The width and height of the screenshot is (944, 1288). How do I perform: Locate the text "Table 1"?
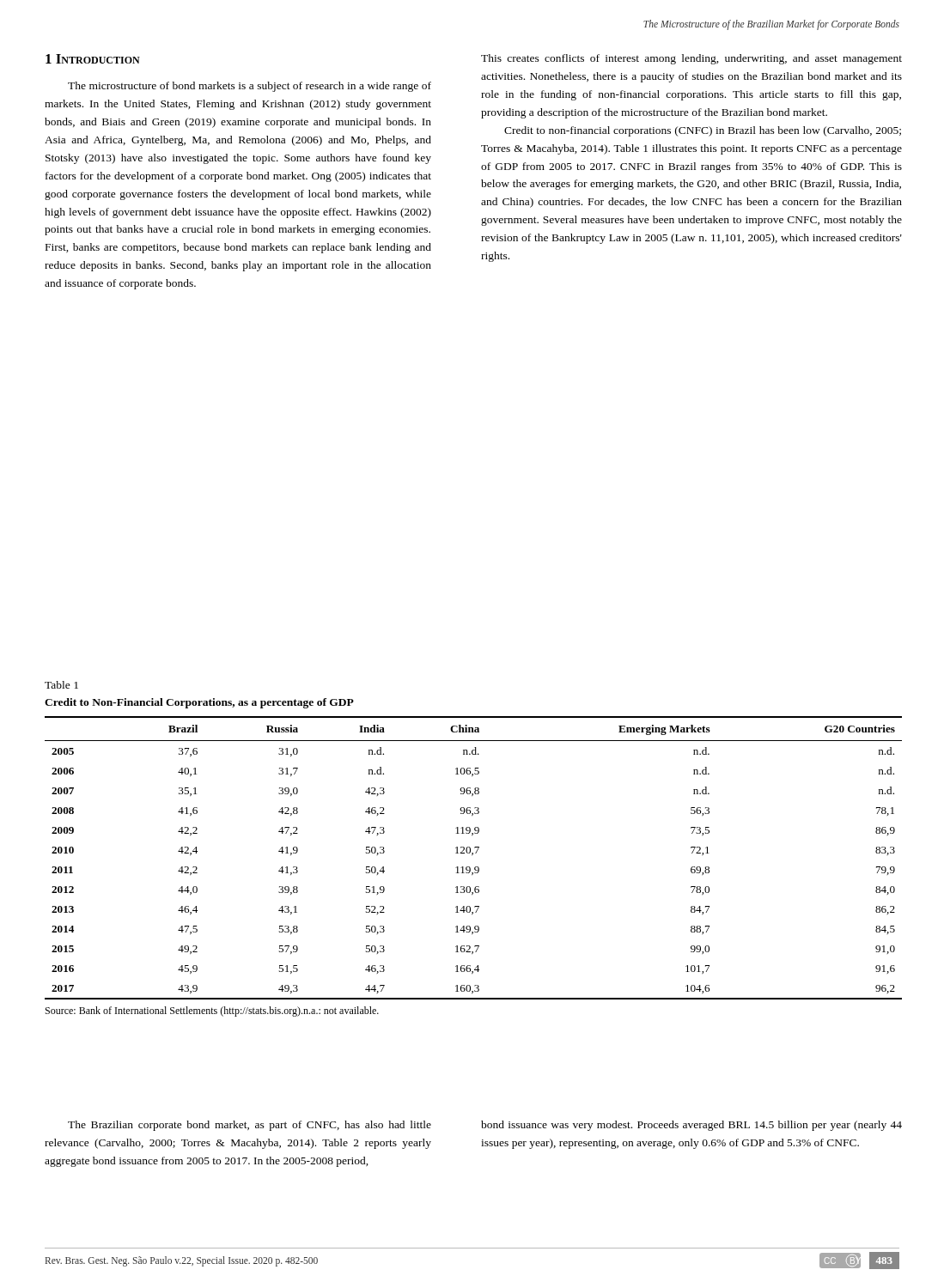pos(62,685)
